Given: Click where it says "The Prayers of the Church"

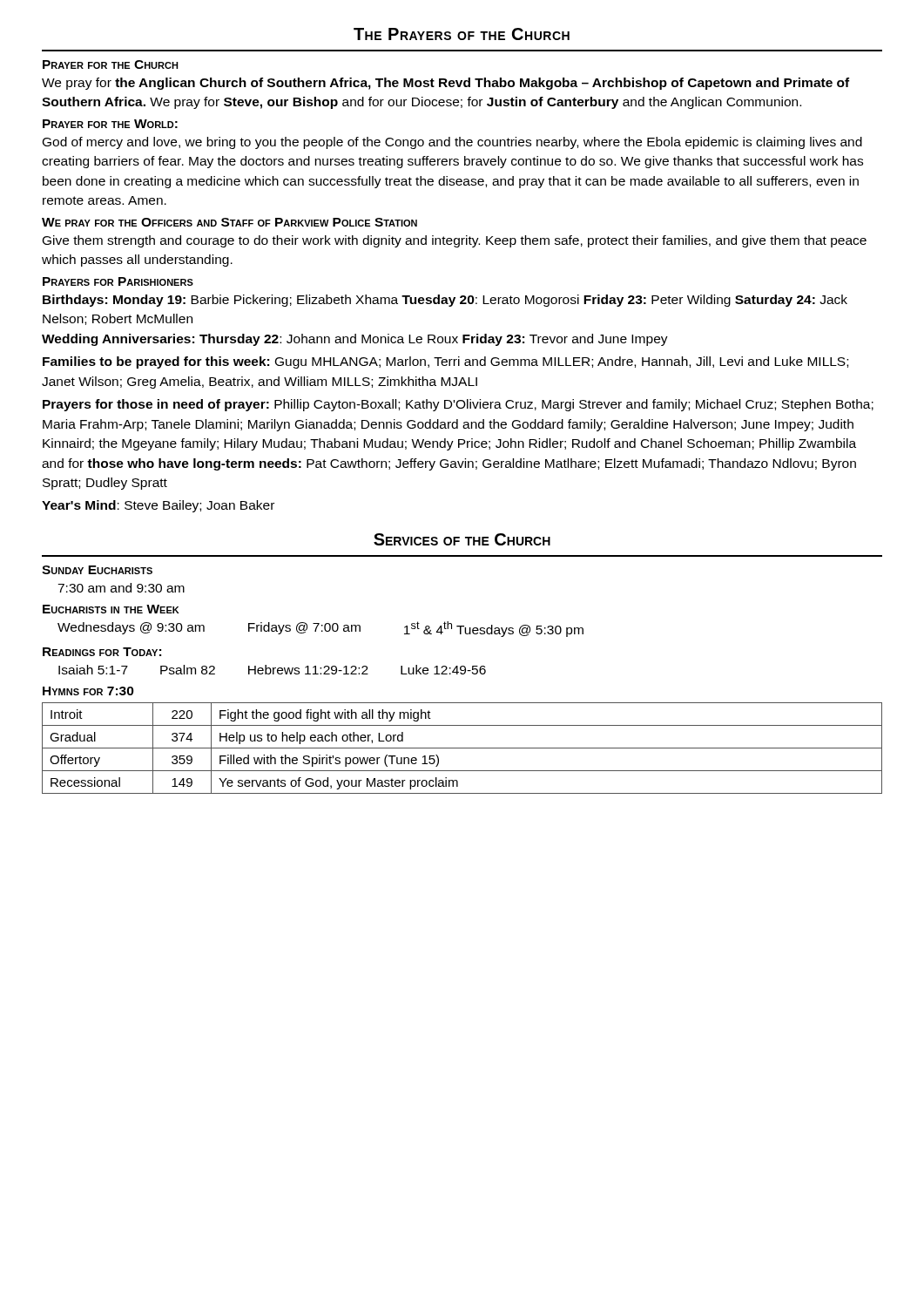Looking at the screenshot, I should tap(462, 34).
